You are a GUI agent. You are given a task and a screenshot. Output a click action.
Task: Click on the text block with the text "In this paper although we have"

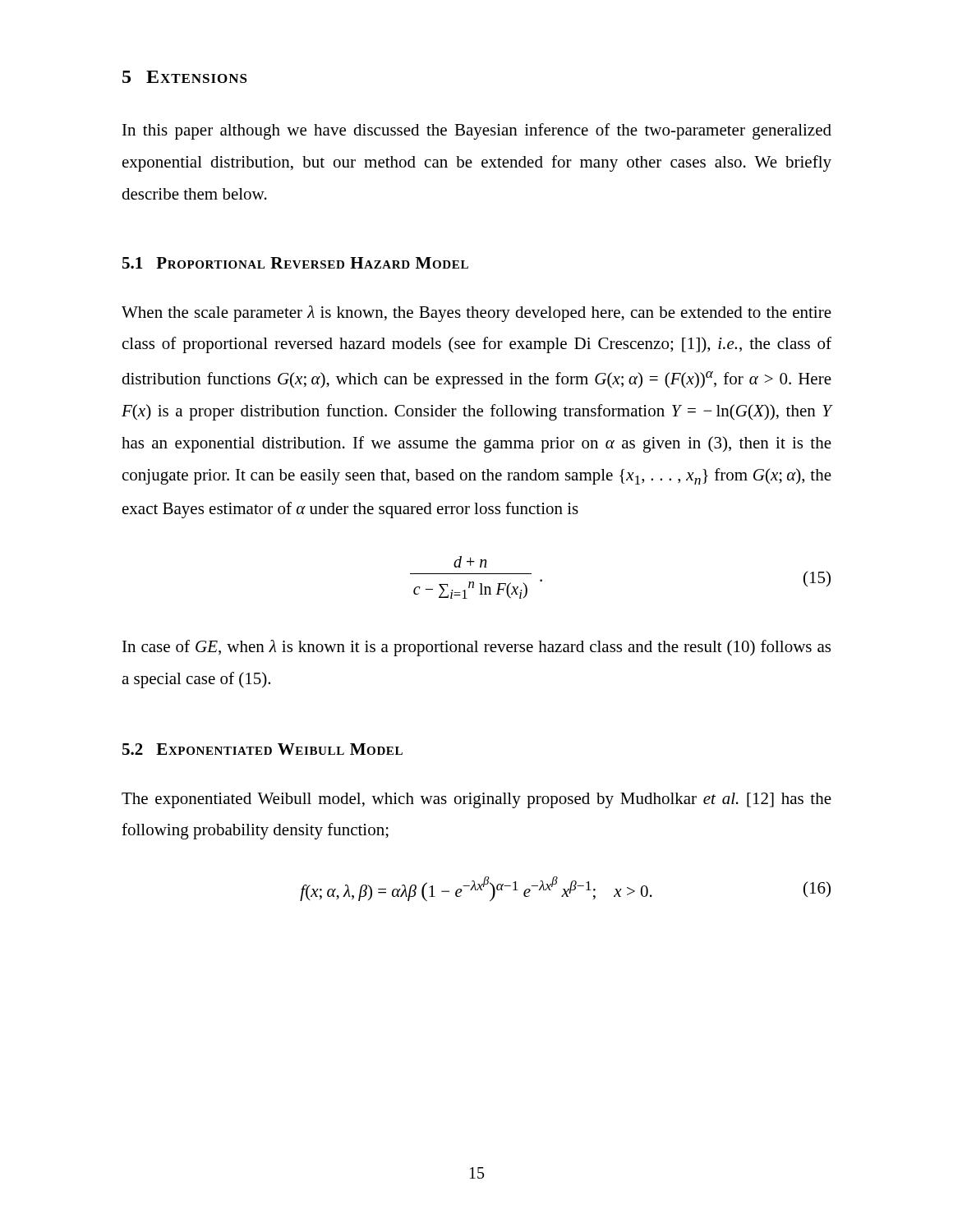point(476,162)
